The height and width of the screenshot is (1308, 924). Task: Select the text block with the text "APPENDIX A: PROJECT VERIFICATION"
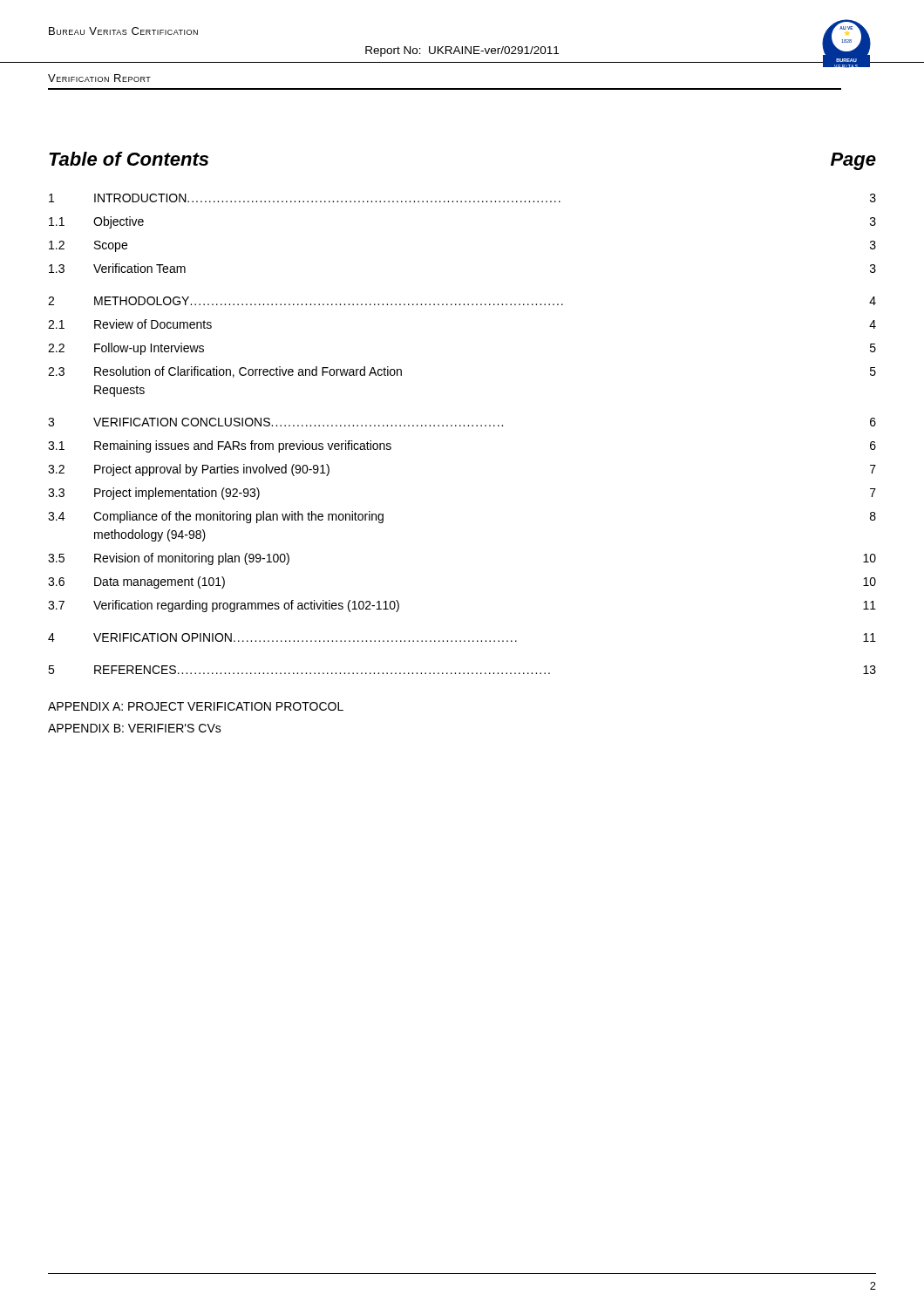196,706
